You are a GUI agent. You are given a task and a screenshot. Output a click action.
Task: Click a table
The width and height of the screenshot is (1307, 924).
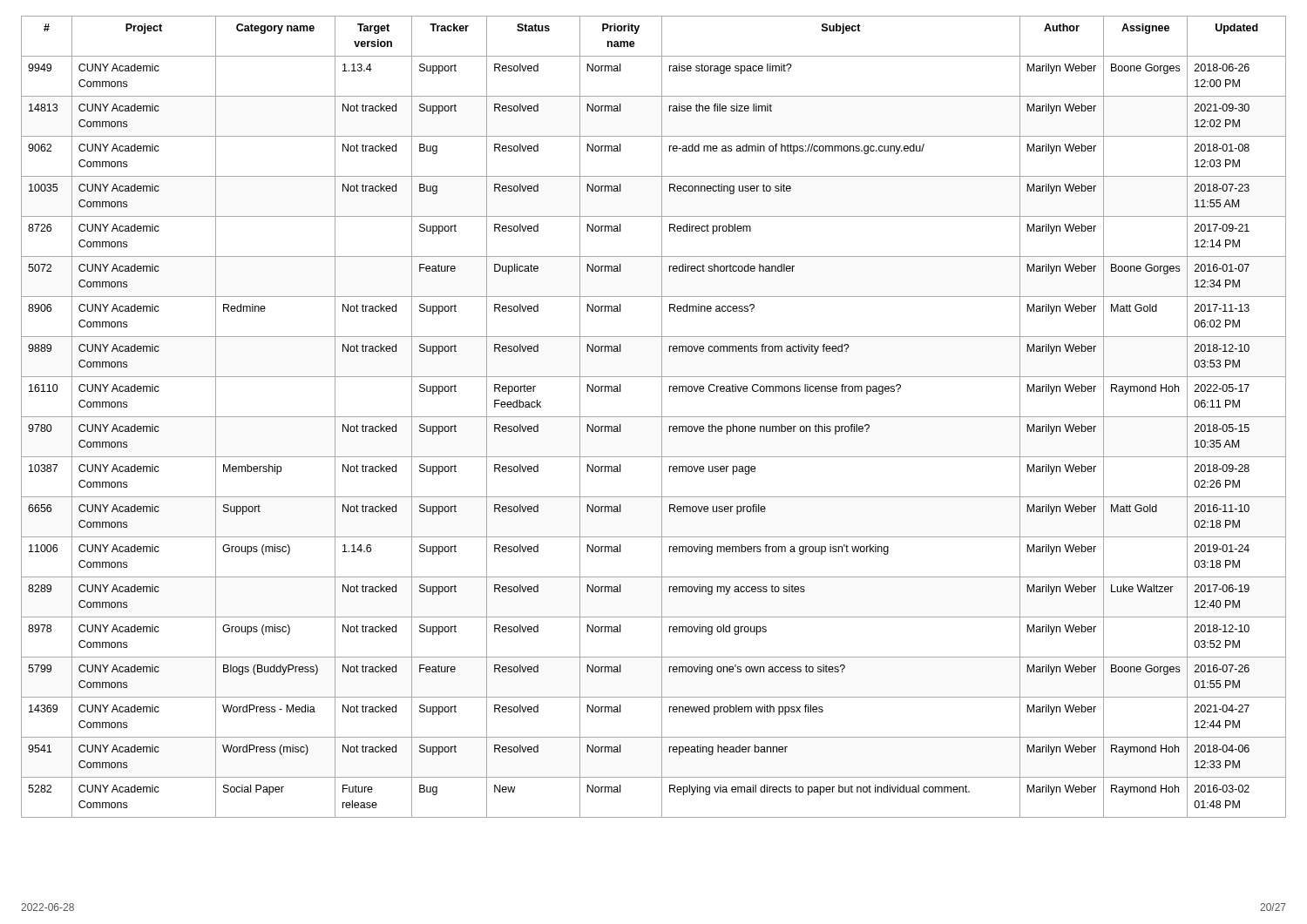pos(654,417)
